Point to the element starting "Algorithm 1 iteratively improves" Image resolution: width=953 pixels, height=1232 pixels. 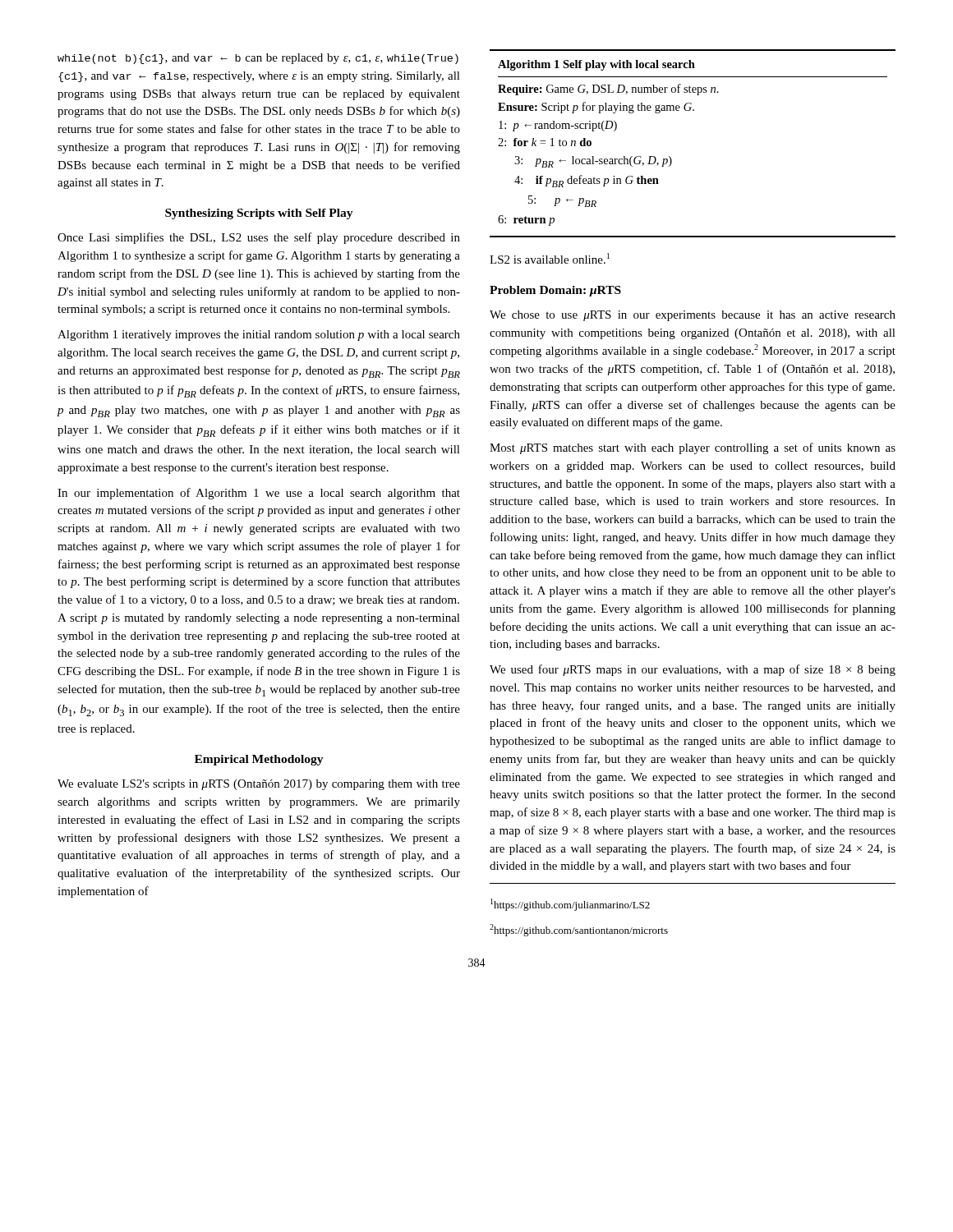[x=259, y=402]
